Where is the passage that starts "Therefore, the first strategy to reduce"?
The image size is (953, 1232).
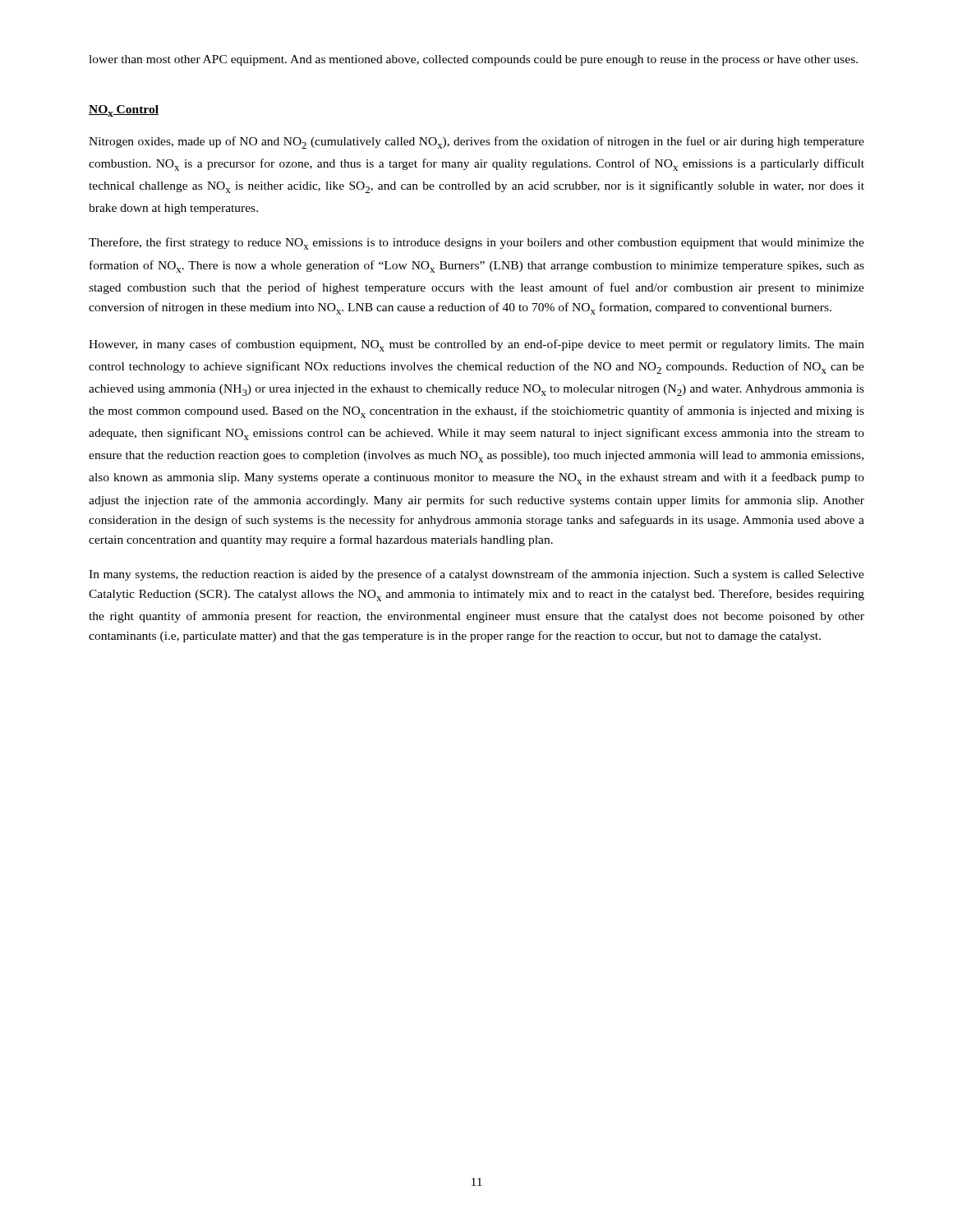[476, 276]
